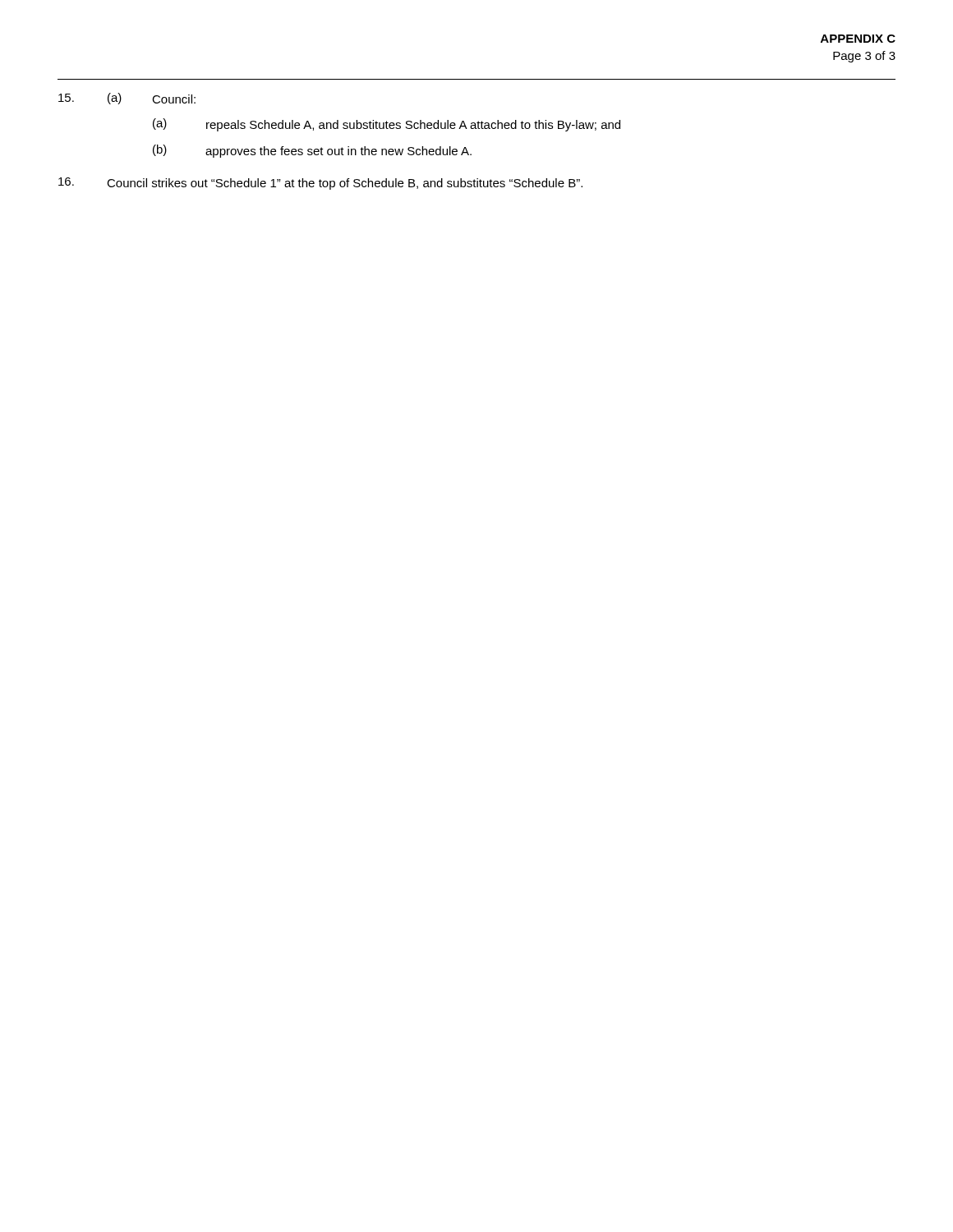Image resolution: width=953 pixels, height=1232 pixels.
Task: Find the list item with the text "15. (a) Council: (a)"
Action: (x=476, y=125)
